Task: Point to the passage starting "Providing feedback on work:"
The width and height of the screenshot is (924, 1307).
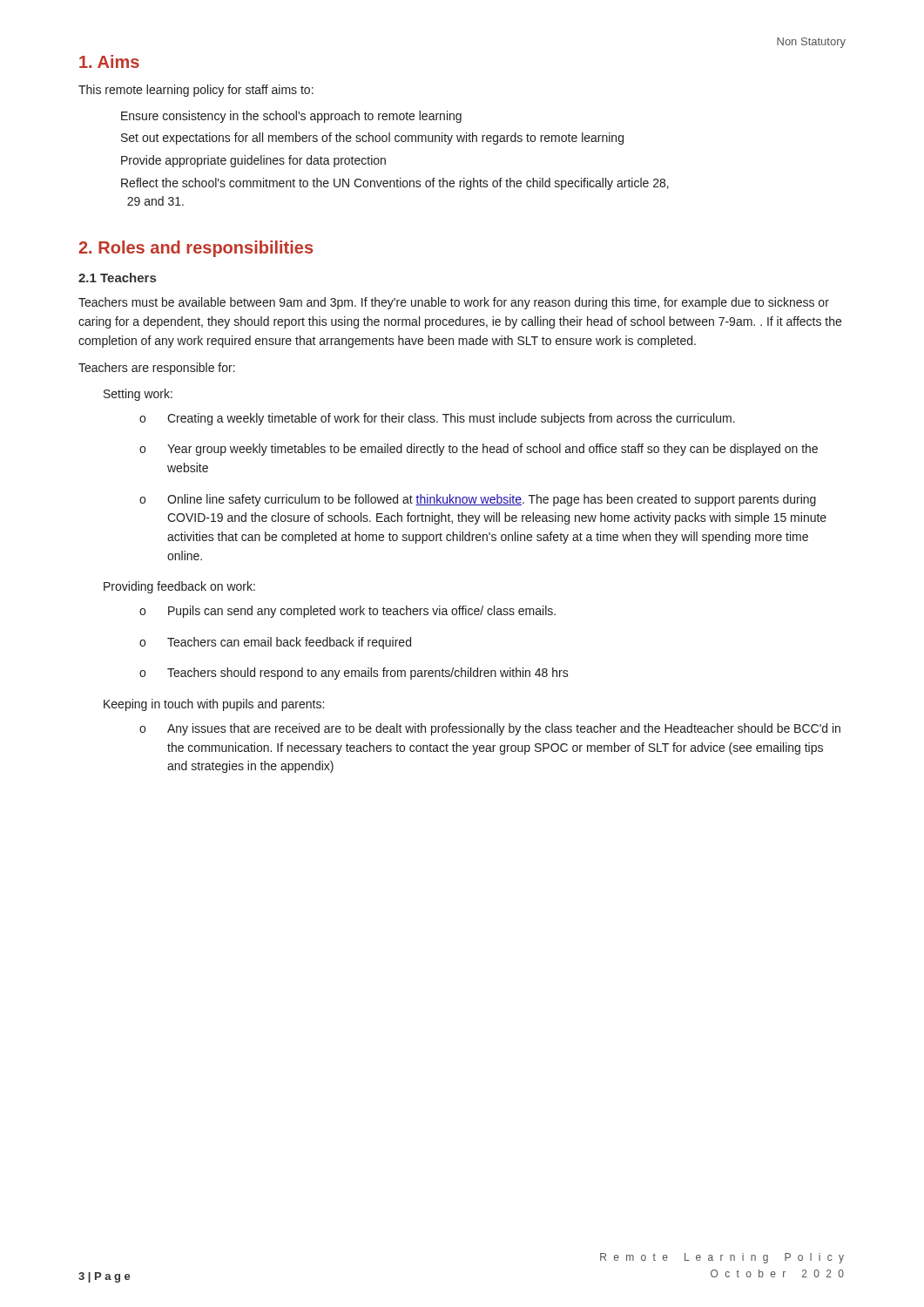Action: pos(179,587)
